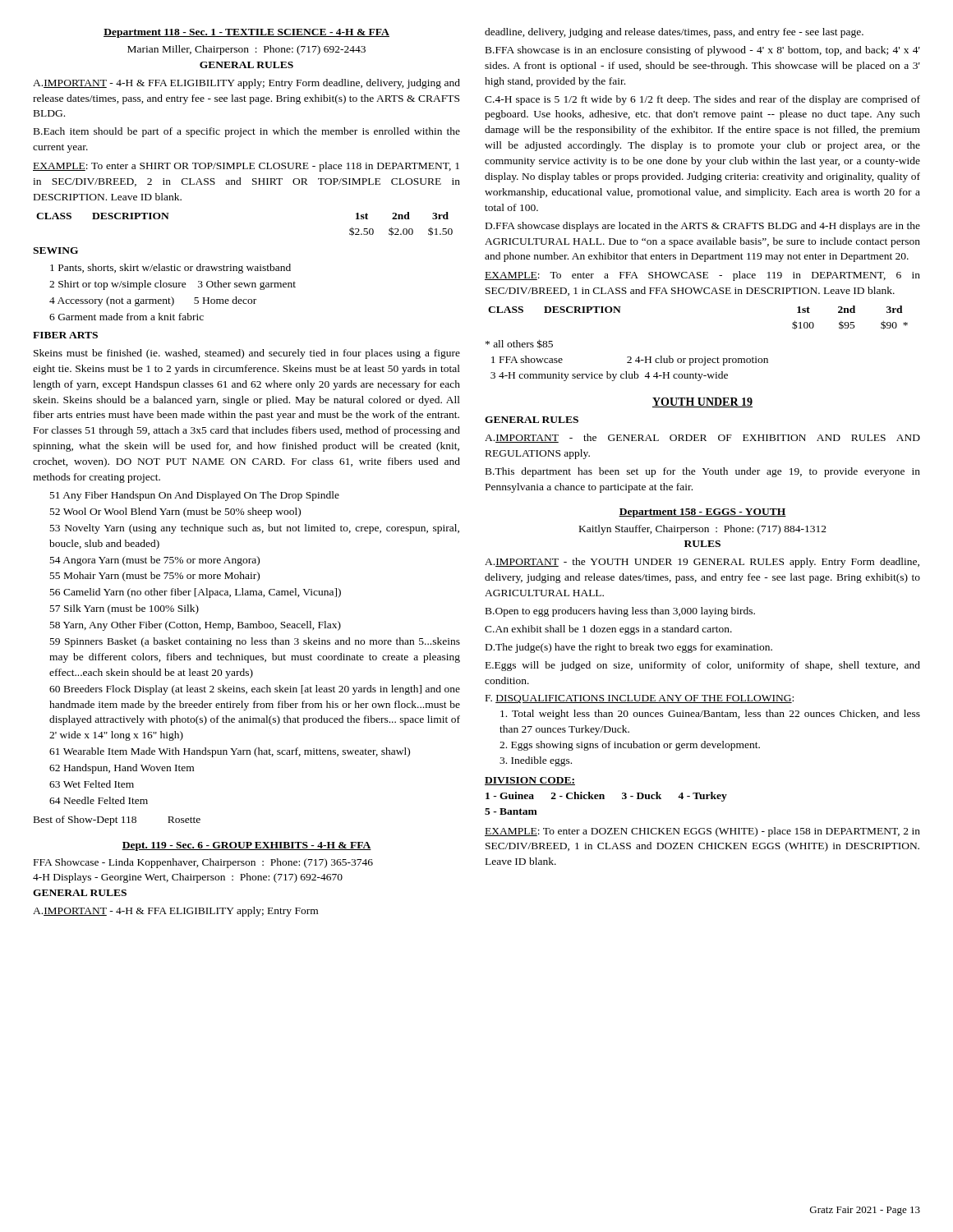Click on the list item that reads "62 Handspun, Hand Woven"
The width and height of the screenshot is (953, 1232).
tap(122, 768)
